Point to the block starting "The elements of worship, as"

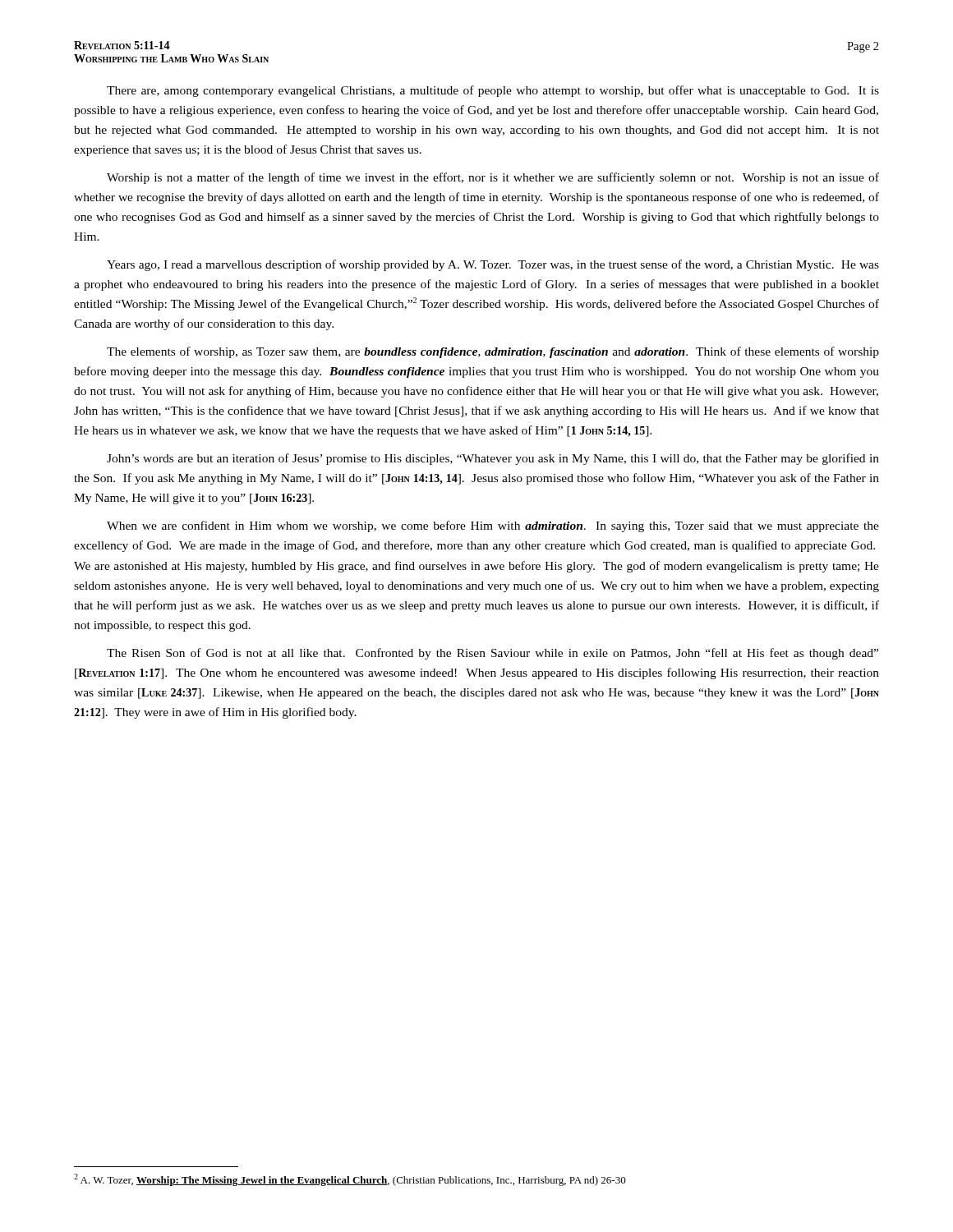coord(476,391)
